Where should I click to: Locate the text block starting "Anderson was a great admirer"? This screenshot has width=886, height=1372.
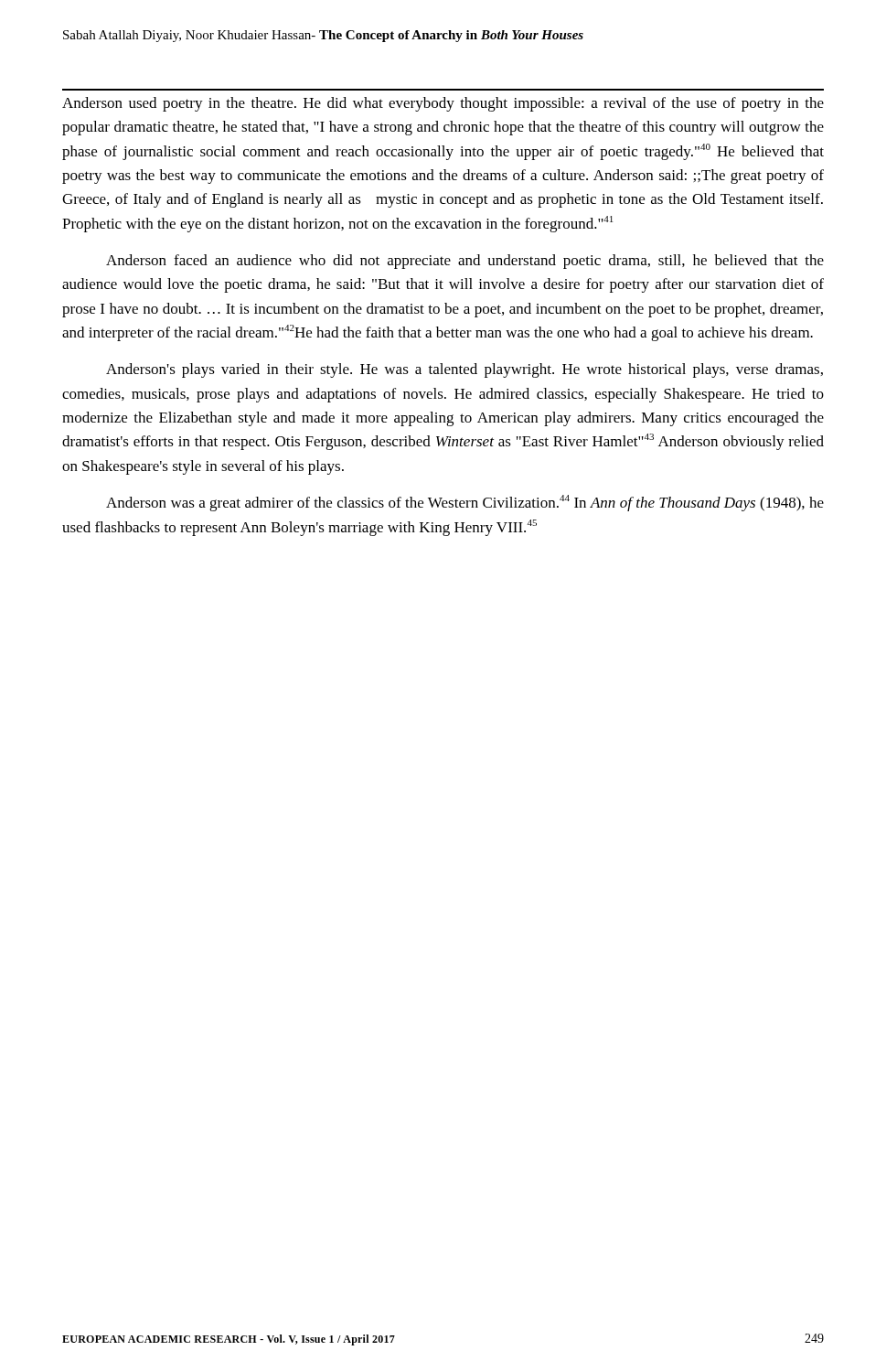coord(443,515)
